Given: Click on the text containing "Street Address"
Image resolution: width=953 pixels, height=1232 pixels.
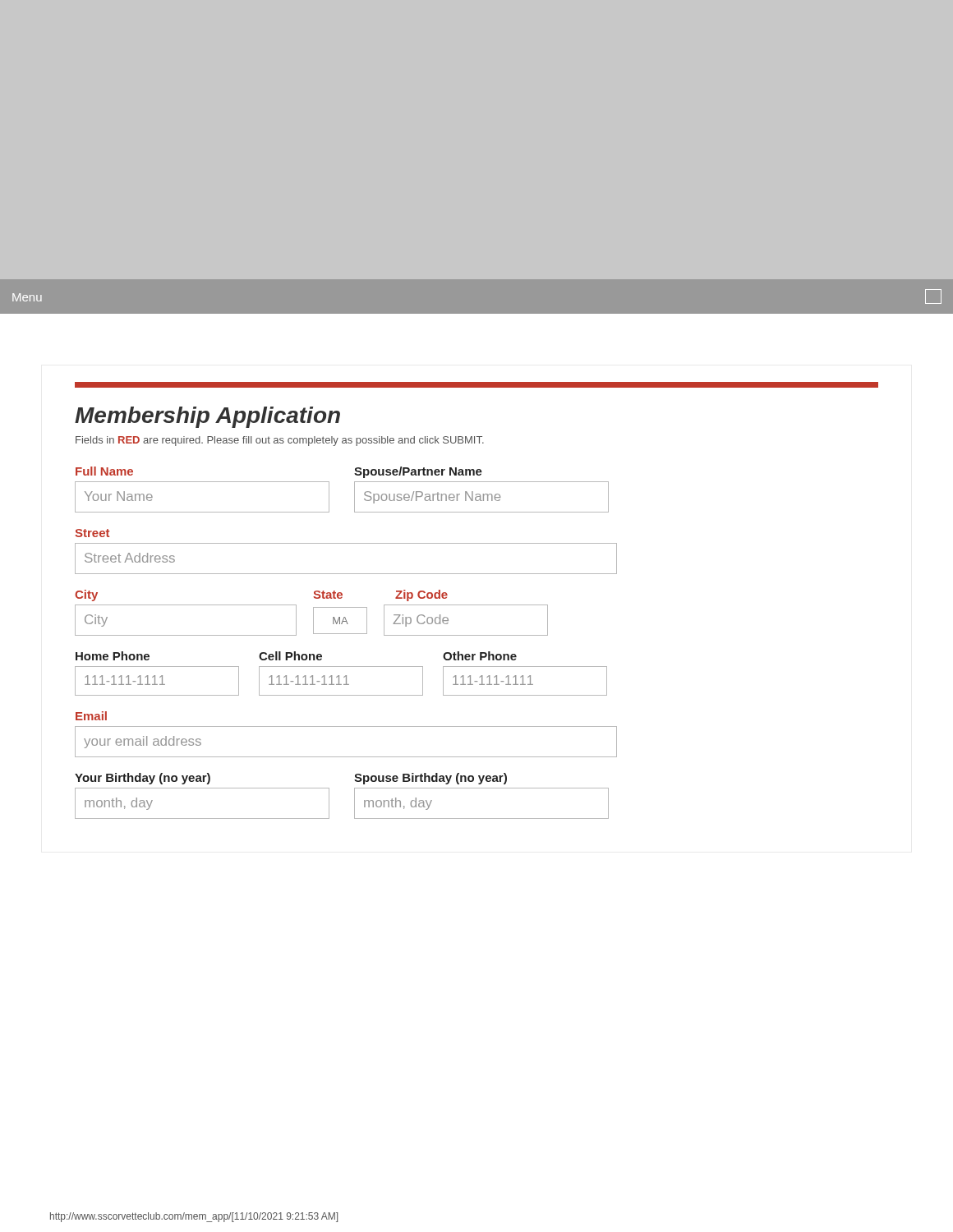Looking at the screenshot, I should click(130, 558).
